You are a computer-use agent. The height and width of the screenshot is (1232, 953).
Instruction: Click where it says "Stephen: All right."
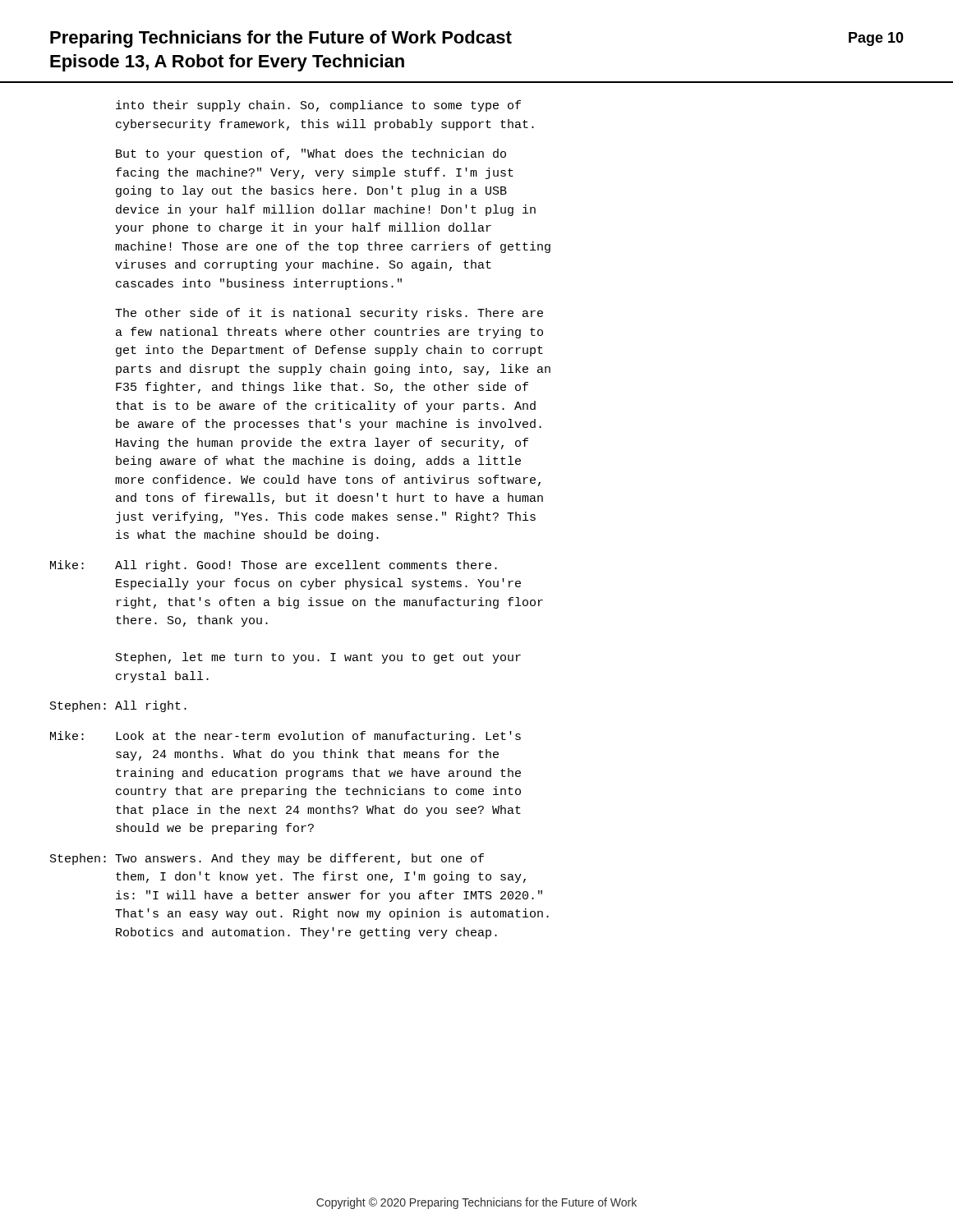coord(118,706)
